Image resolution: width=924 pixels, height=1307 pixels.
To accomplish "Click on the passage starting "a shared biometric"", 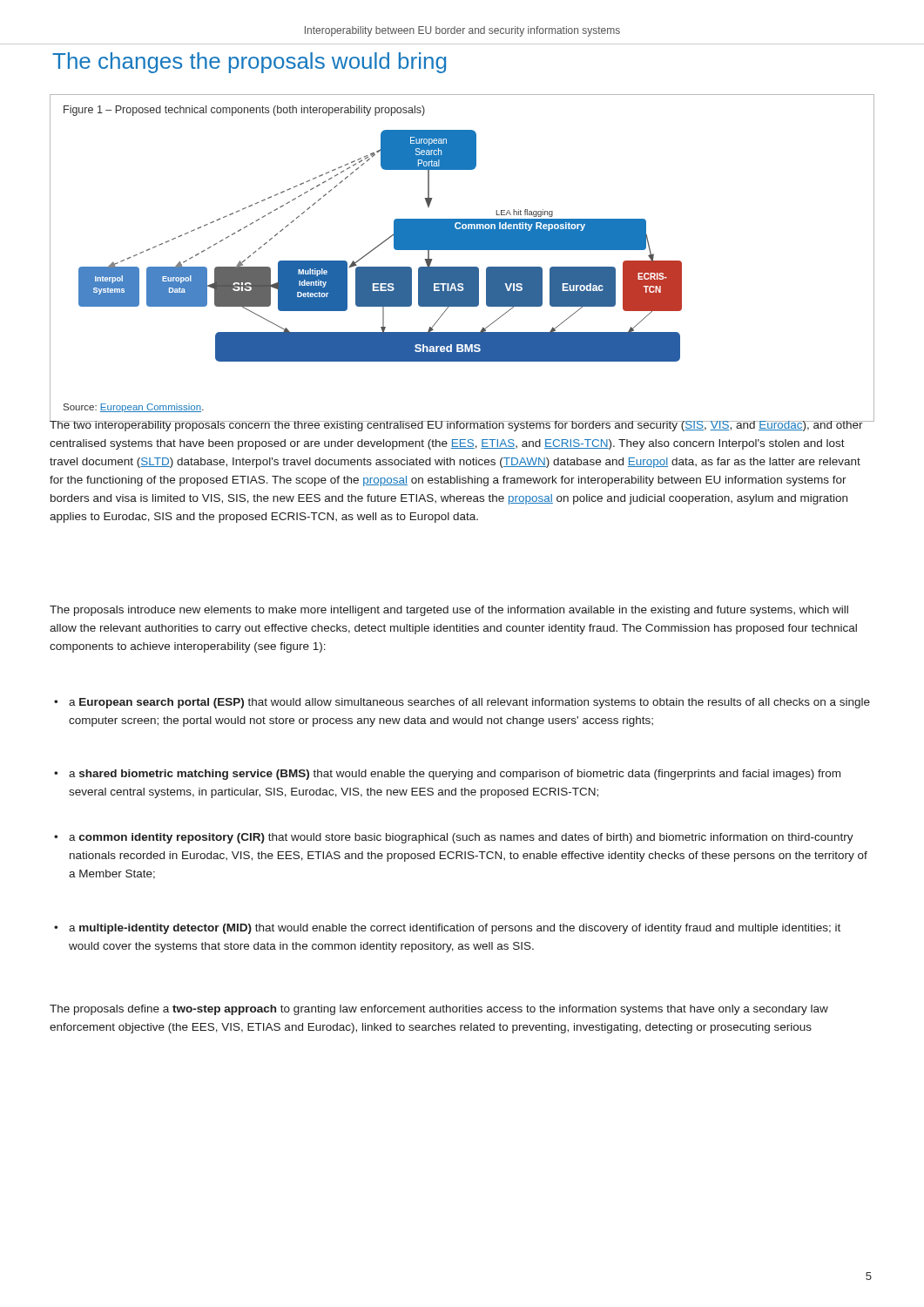I will click(455, 782).
